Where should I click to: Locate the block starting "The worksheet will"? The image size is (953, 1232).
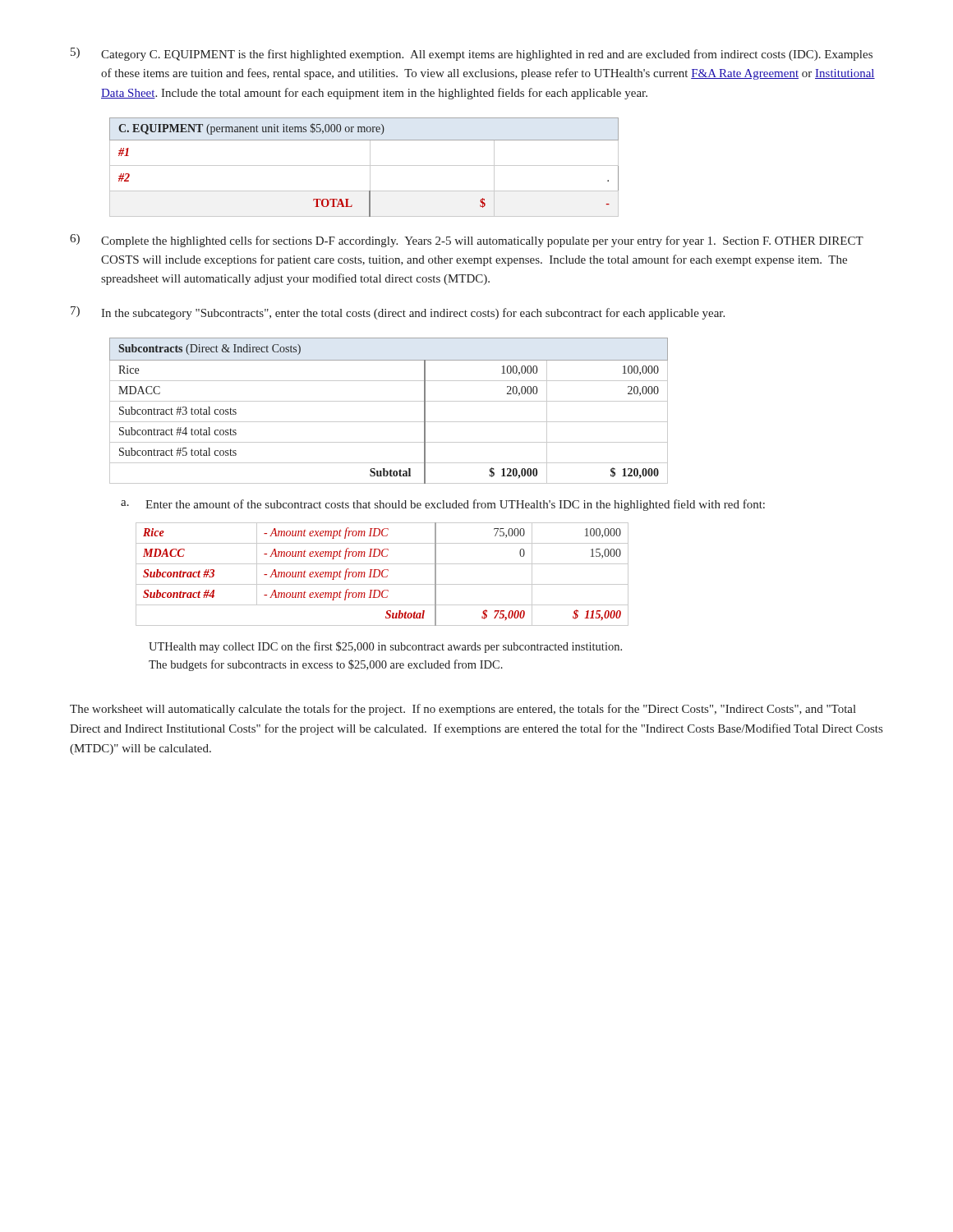click(476, 728)
